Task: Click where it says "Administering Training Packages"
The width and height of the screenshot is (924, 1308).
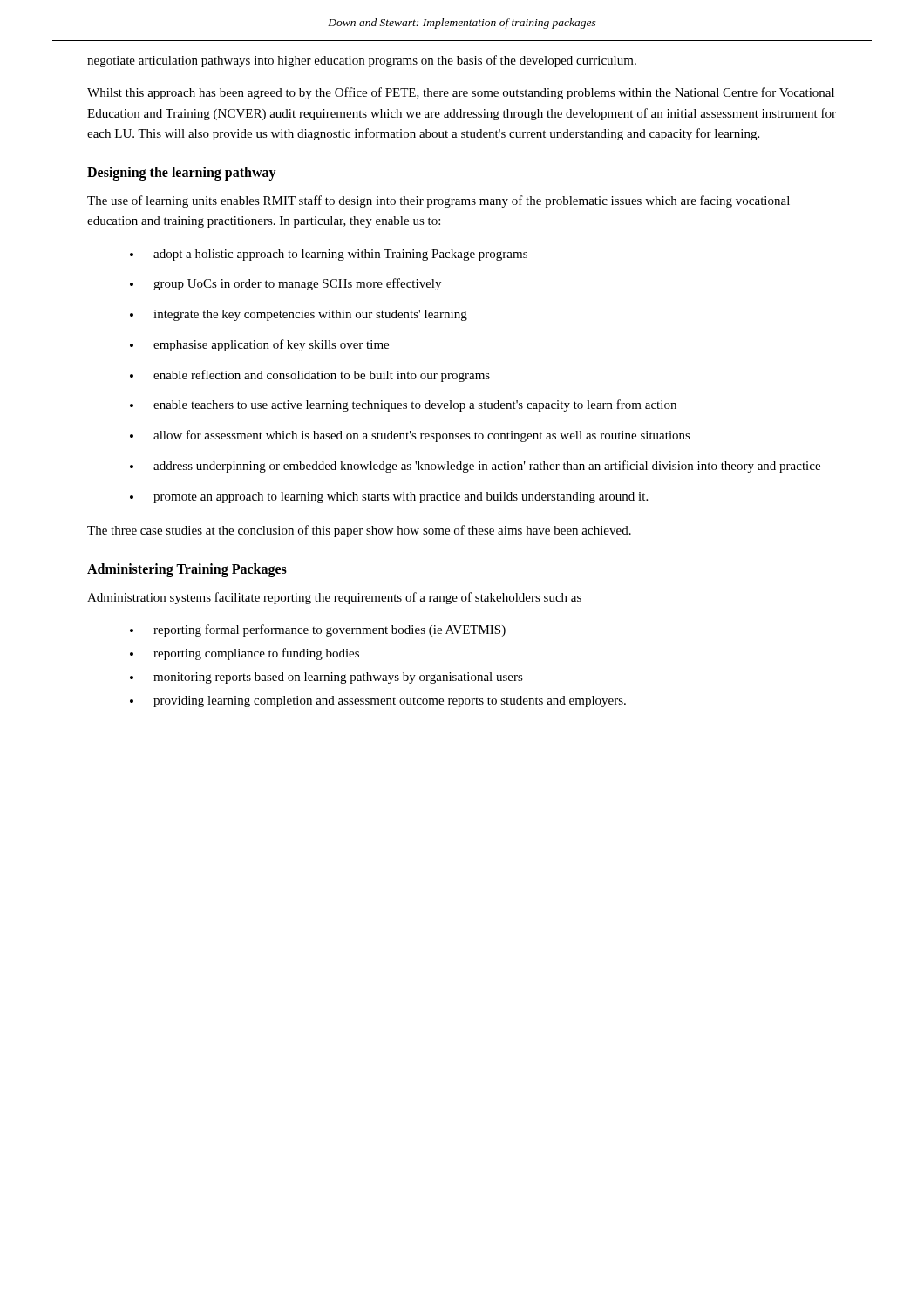Action: (x=187, y=569)
